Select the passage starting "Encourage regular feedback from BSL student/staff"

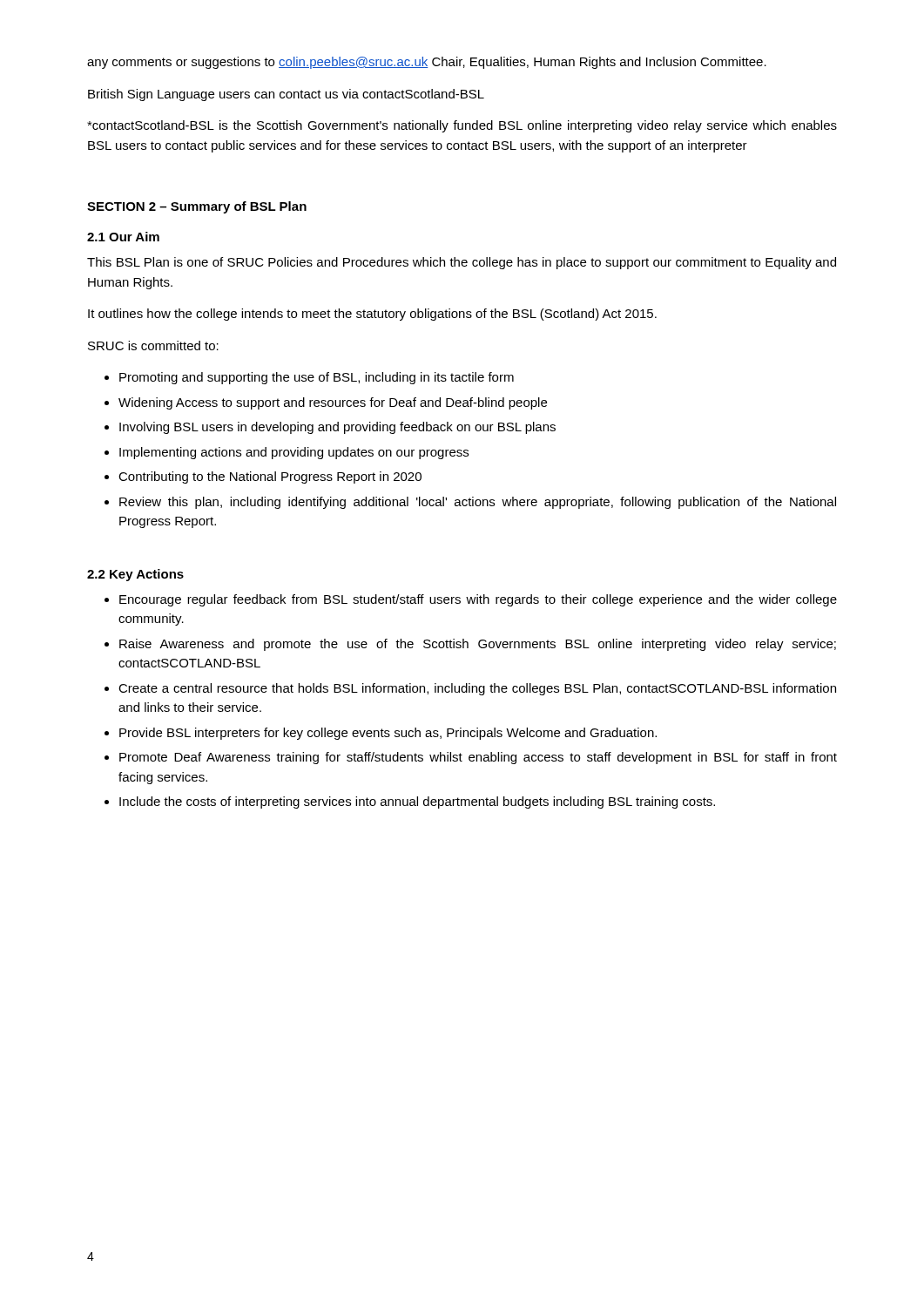click(x=478, y=608)
